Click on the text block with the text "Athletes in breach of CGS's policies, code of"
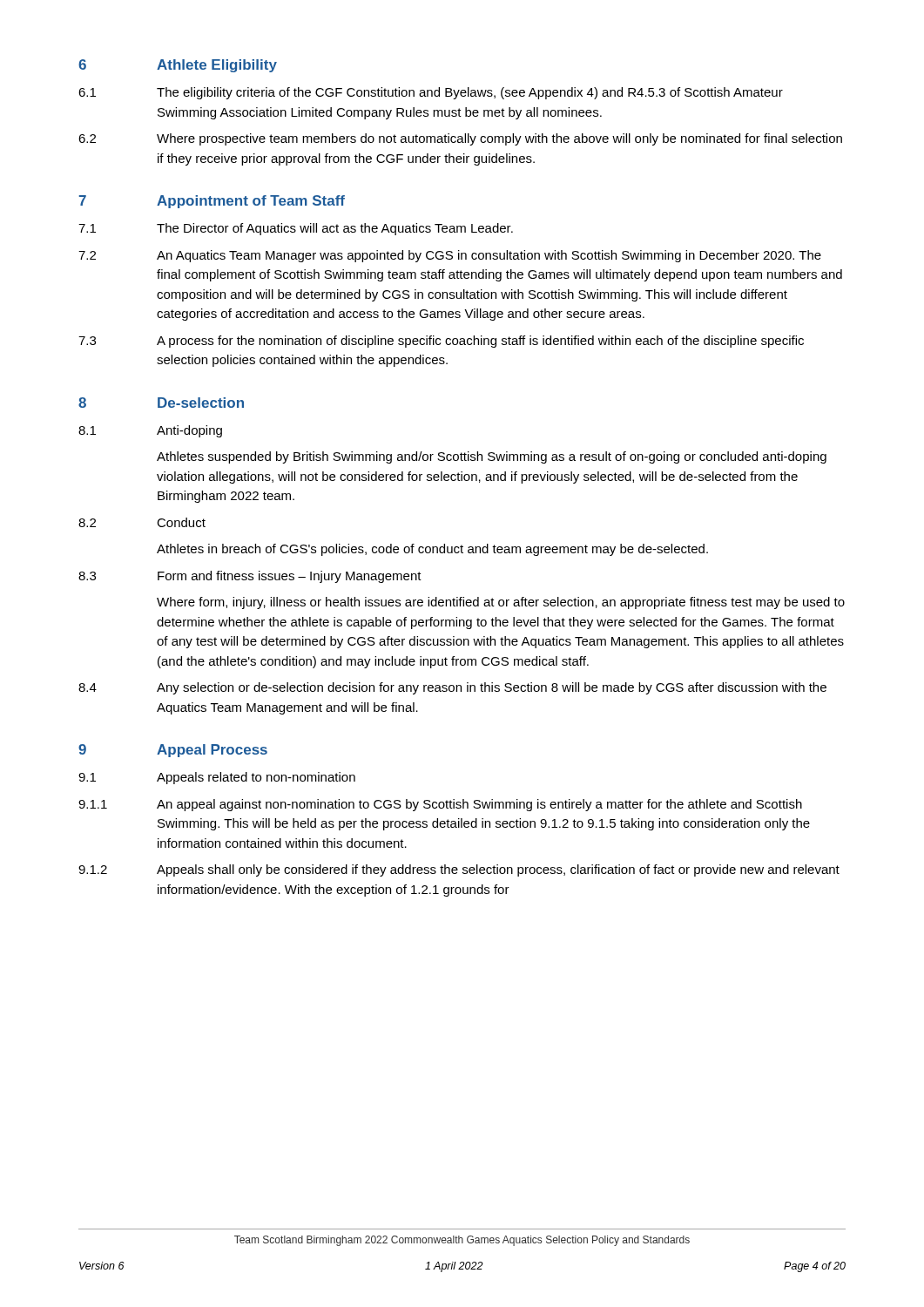Image resolution: width=924 pixels, height=1307 pixels. click(433, 548)
